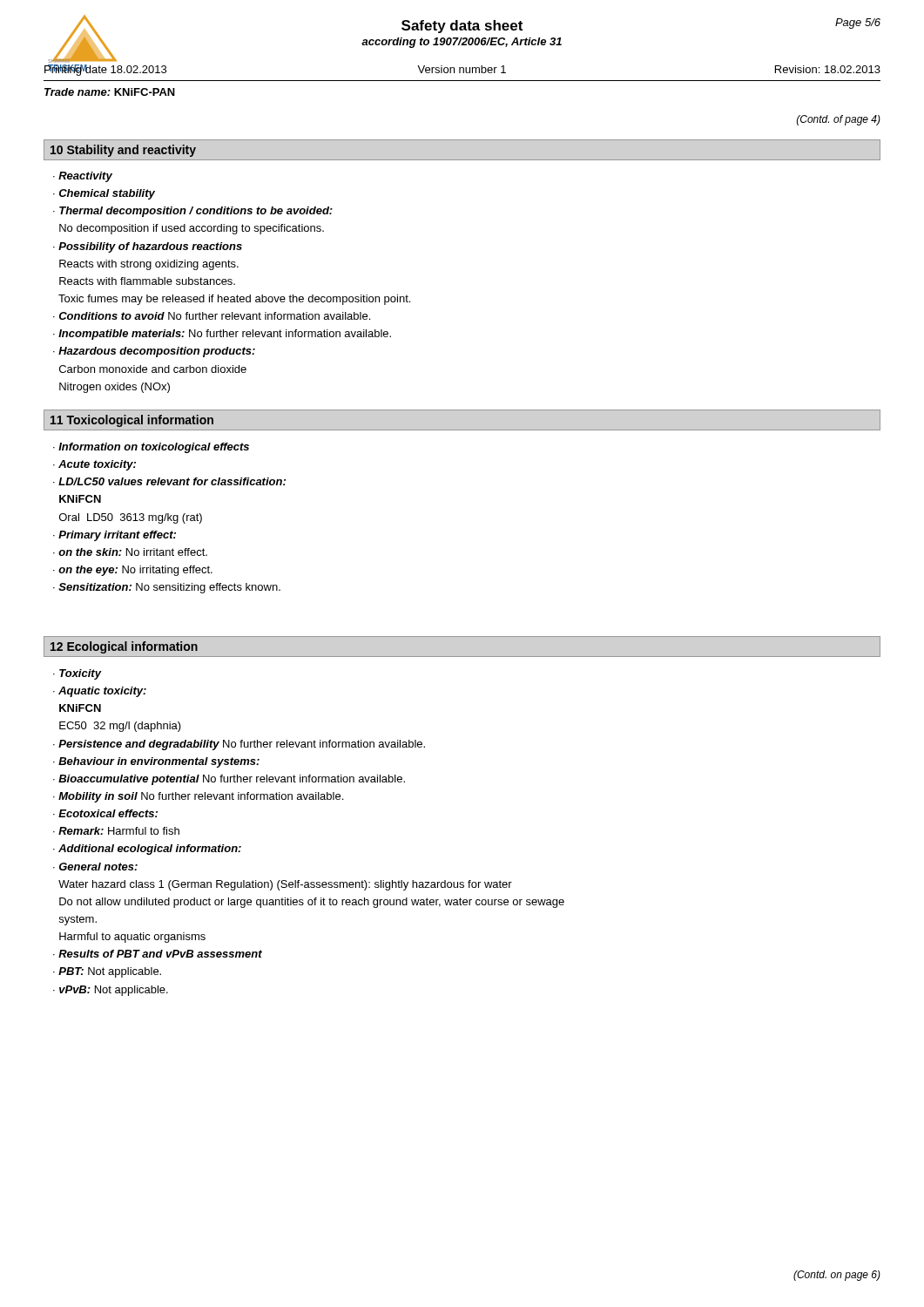This screenshot has width=924, height=1307.
Task: Point to the block starting "· Mobility in"
Action: [x=198, y=796]
